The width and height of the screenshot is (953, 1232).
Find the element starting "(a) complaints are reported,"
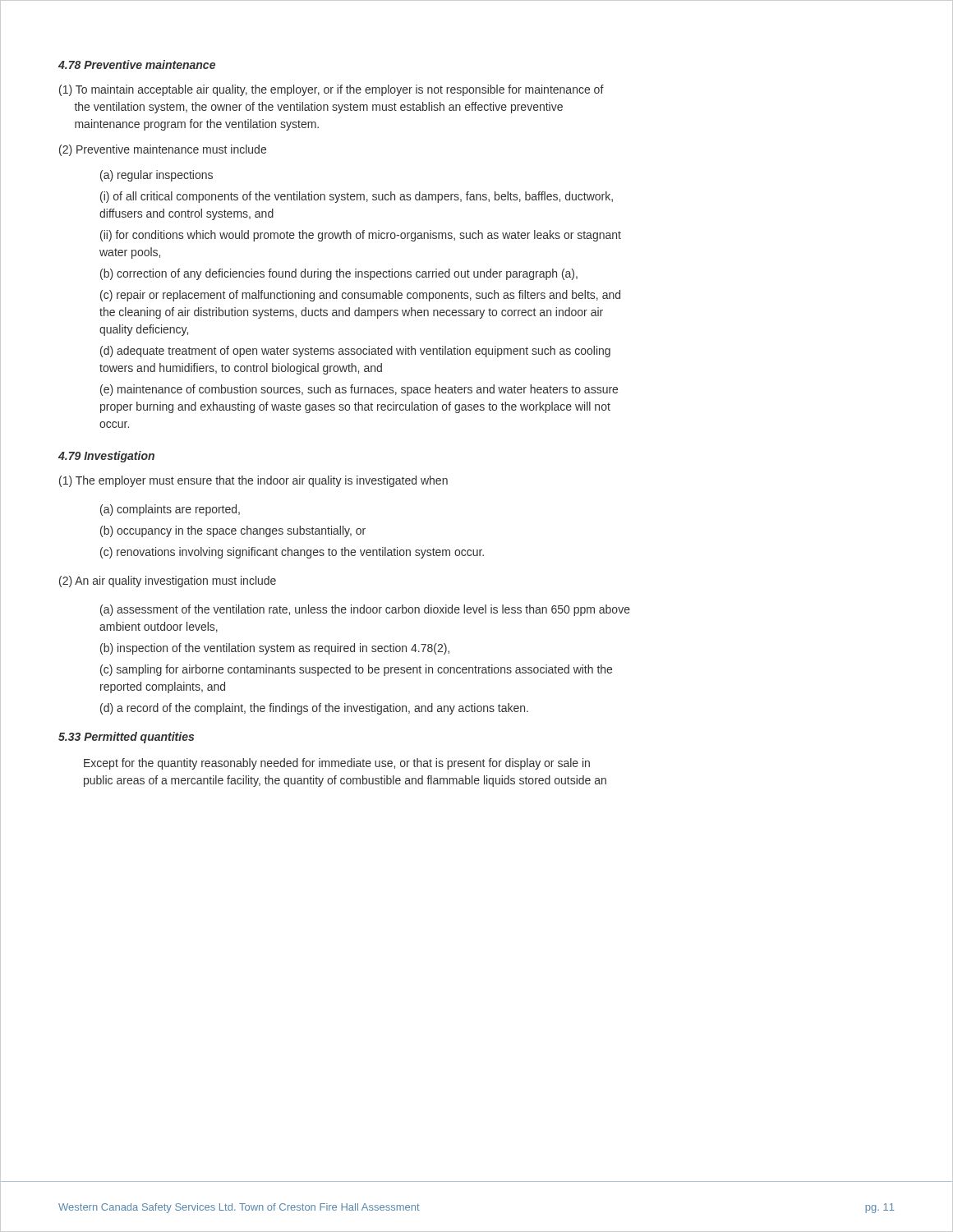point(170,509)
